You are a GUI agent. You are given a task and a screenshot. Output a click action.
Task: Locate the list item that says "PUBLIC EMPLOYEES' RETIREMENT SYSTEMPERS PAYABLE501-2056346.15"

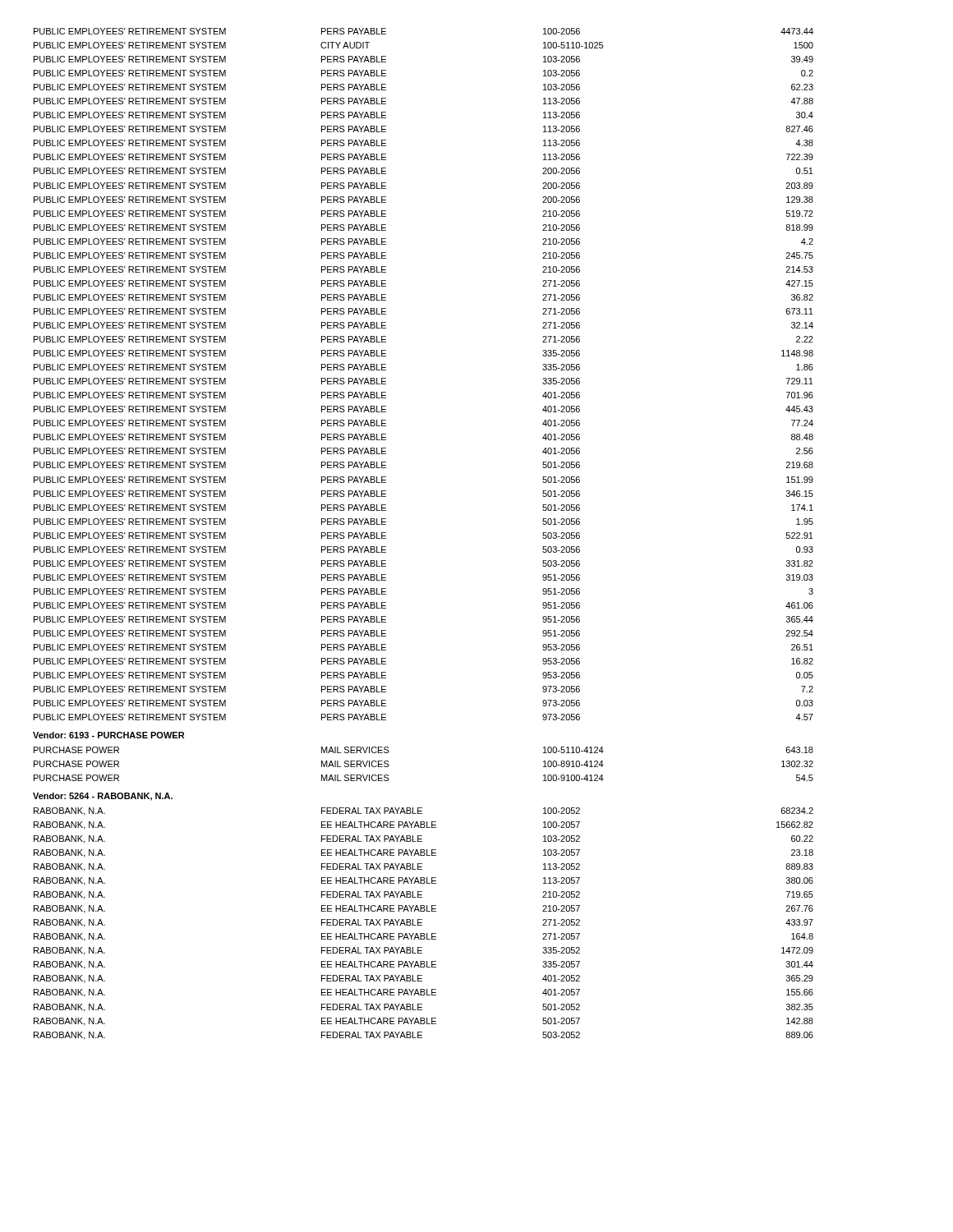(131, 494)
